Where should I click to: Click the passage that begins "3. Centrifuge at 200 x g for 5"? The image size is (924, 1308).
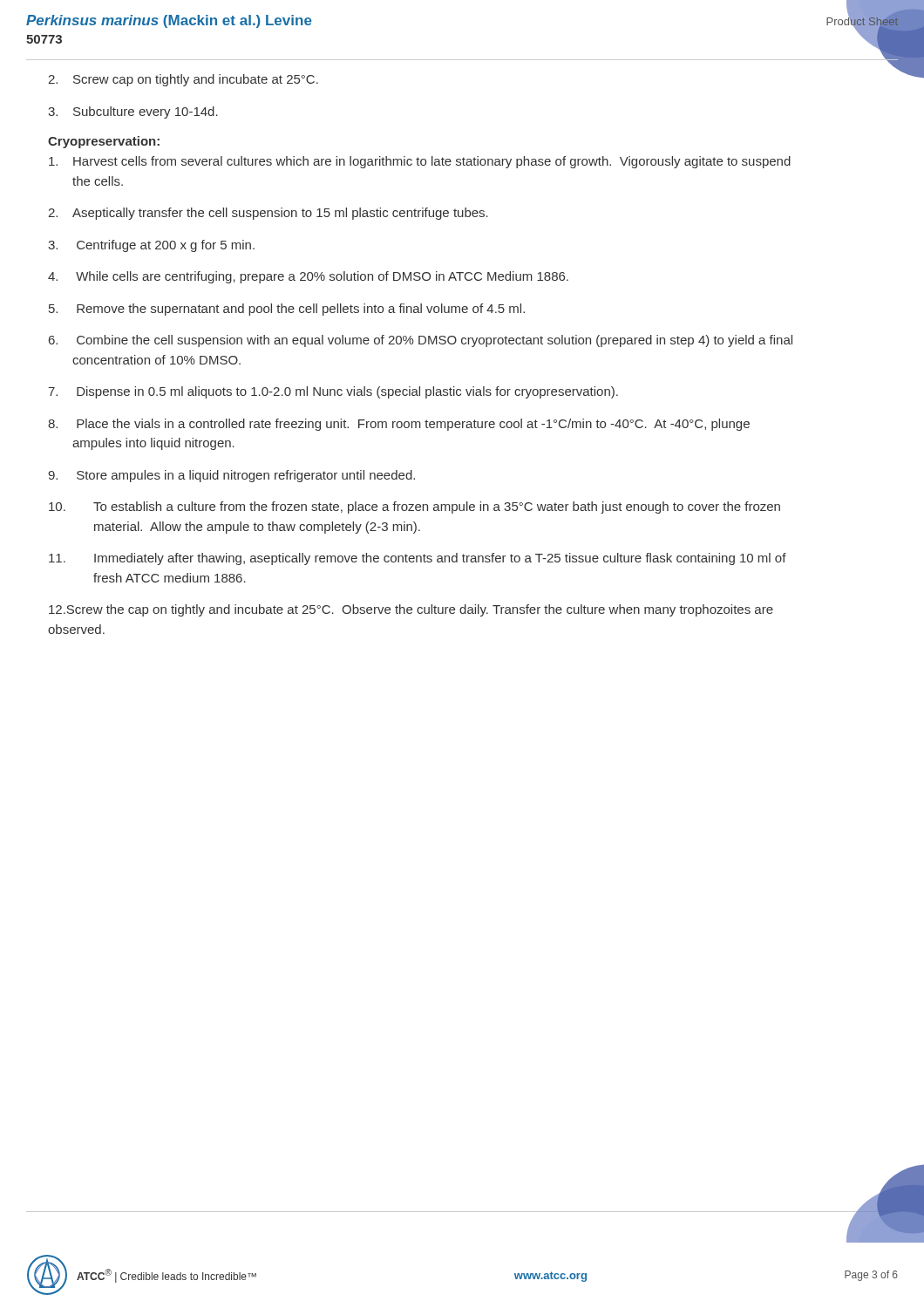[151, 246]
